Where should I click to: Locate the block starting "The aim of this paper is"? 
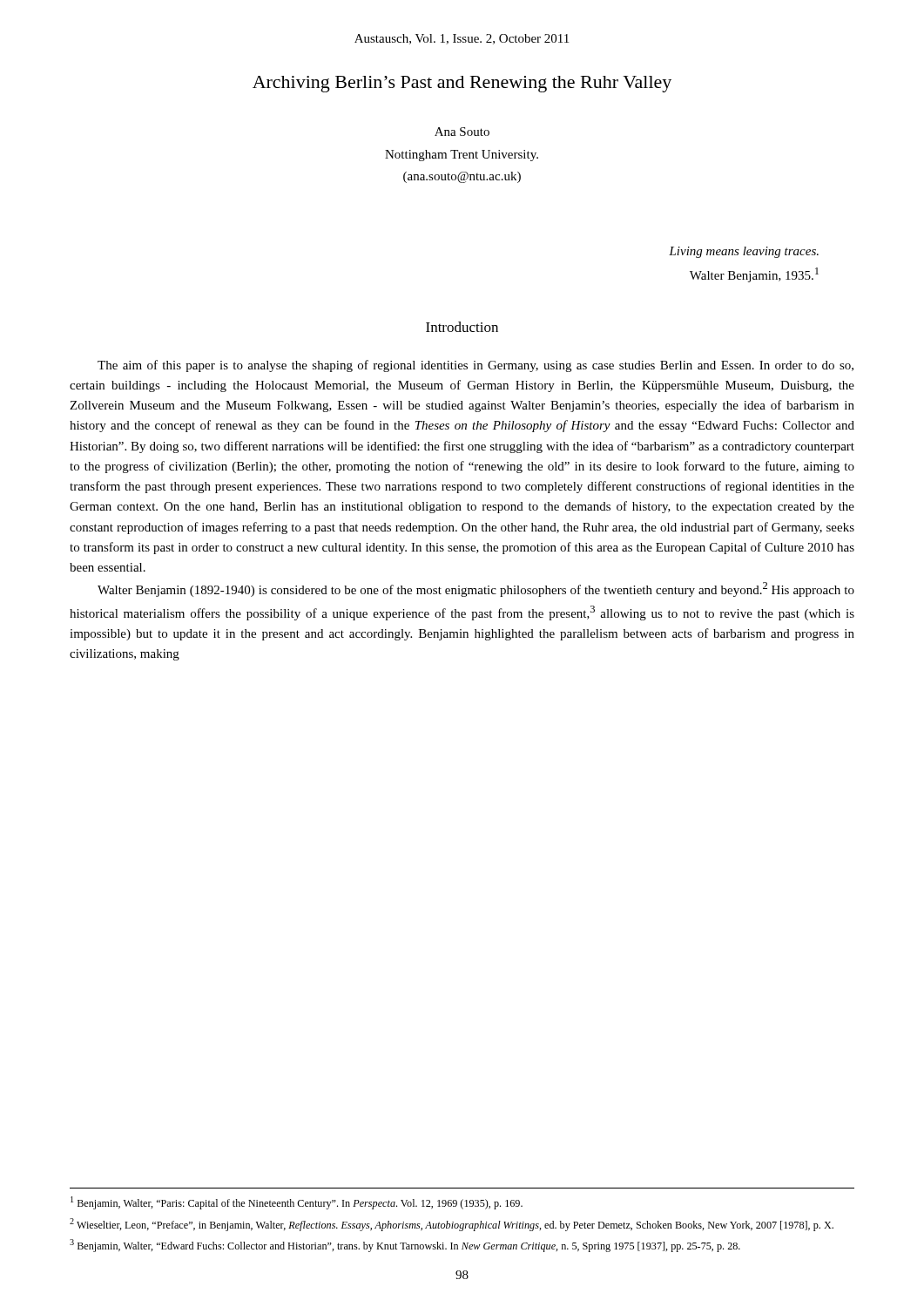point(462,510)
